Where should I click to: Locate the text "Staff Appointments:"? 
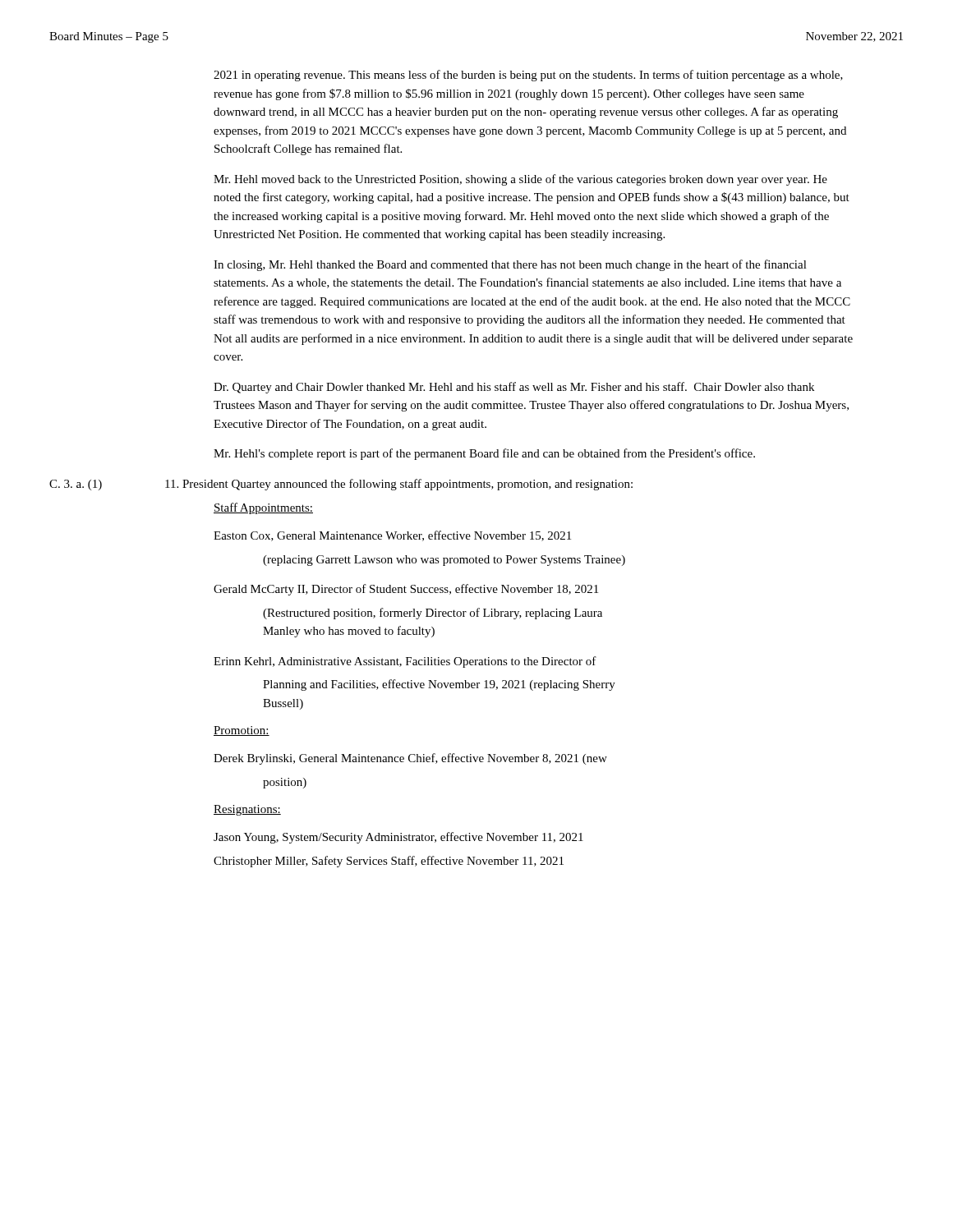[x=263, y=508]
